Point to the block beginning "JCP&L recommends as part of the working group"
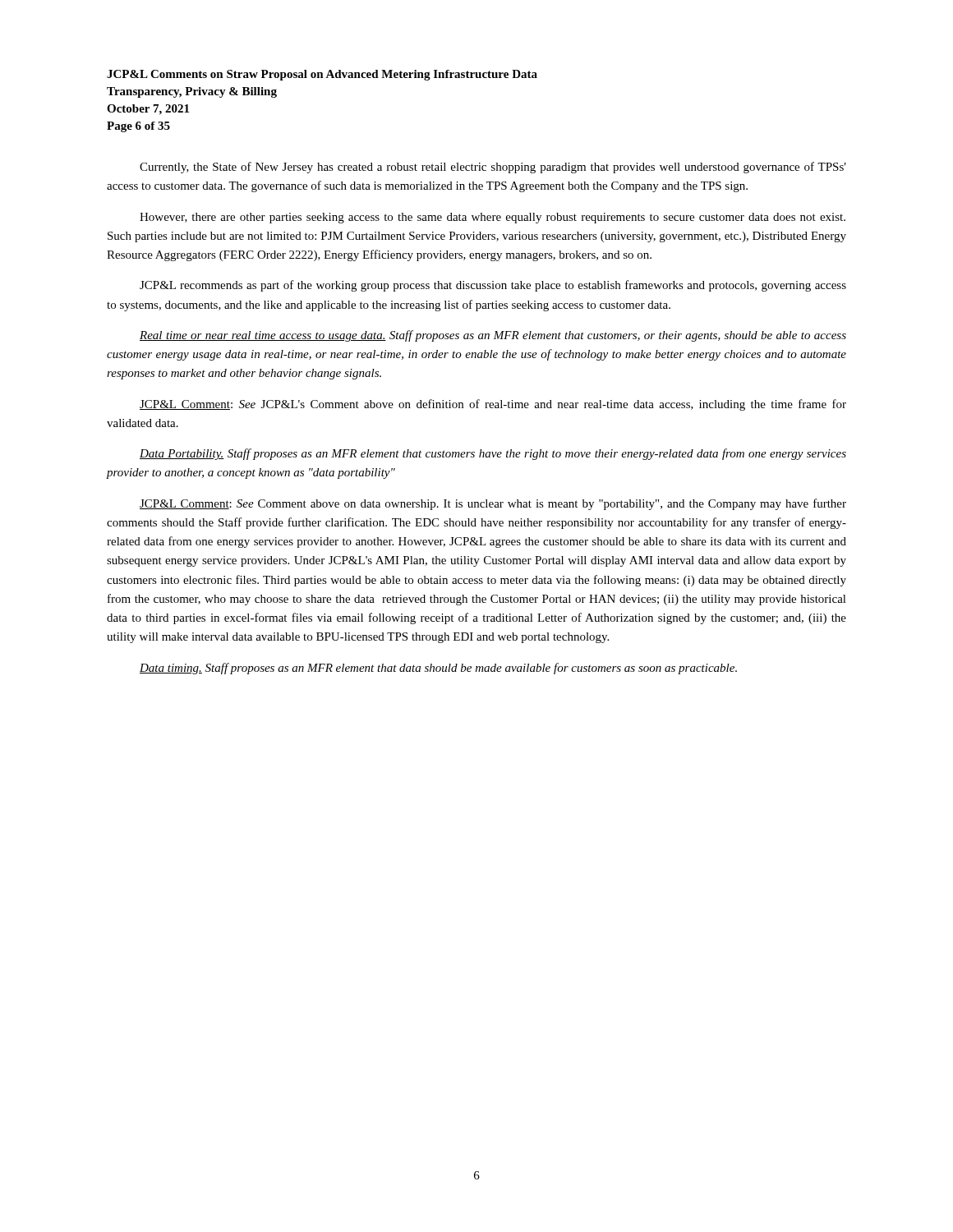Screen dimensions: 1232x953 point(476,295)
